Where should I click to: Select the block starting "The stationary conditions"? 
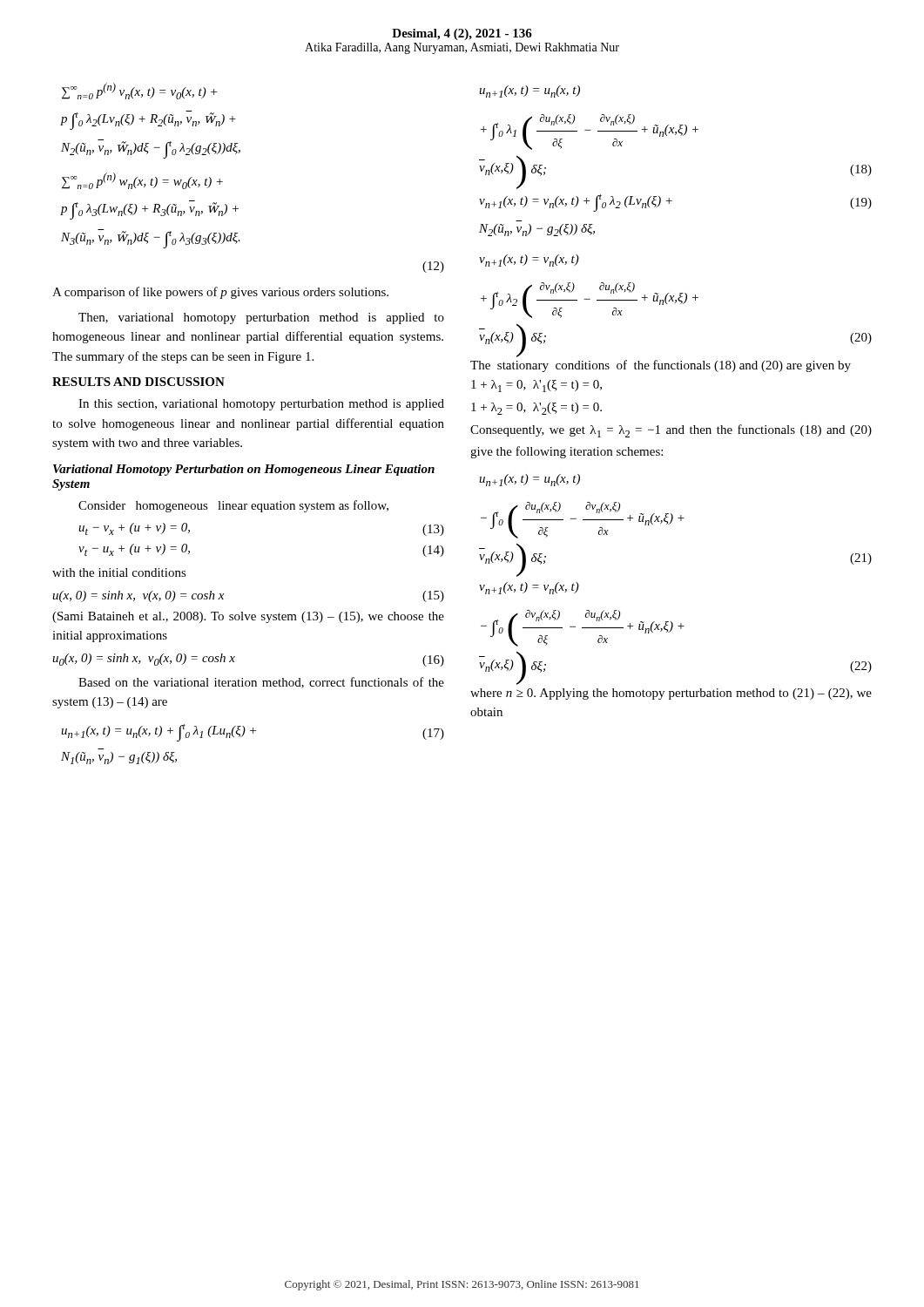tap(661, 366)
